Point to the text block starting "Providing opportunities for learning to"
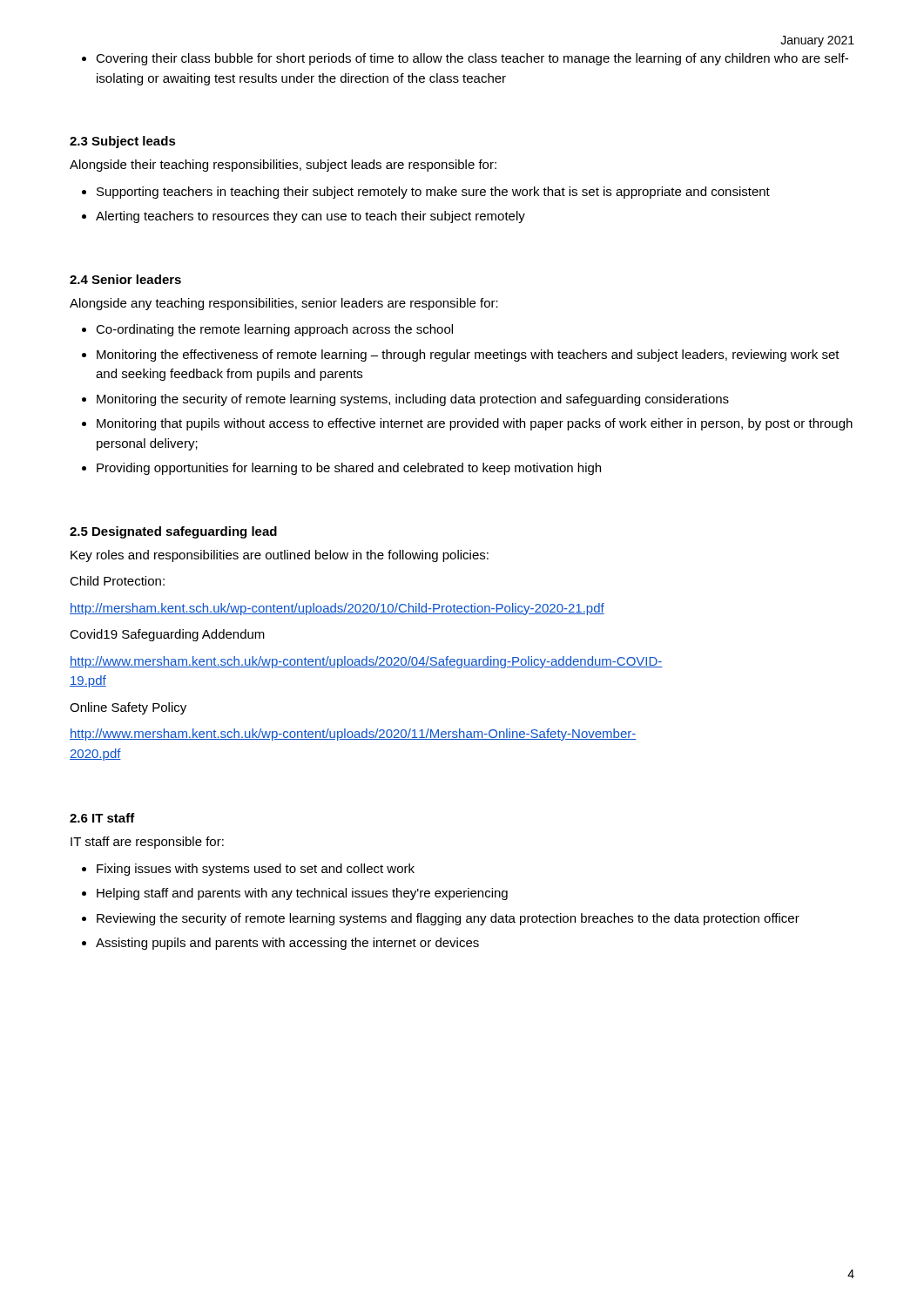 tap(349, 467)
